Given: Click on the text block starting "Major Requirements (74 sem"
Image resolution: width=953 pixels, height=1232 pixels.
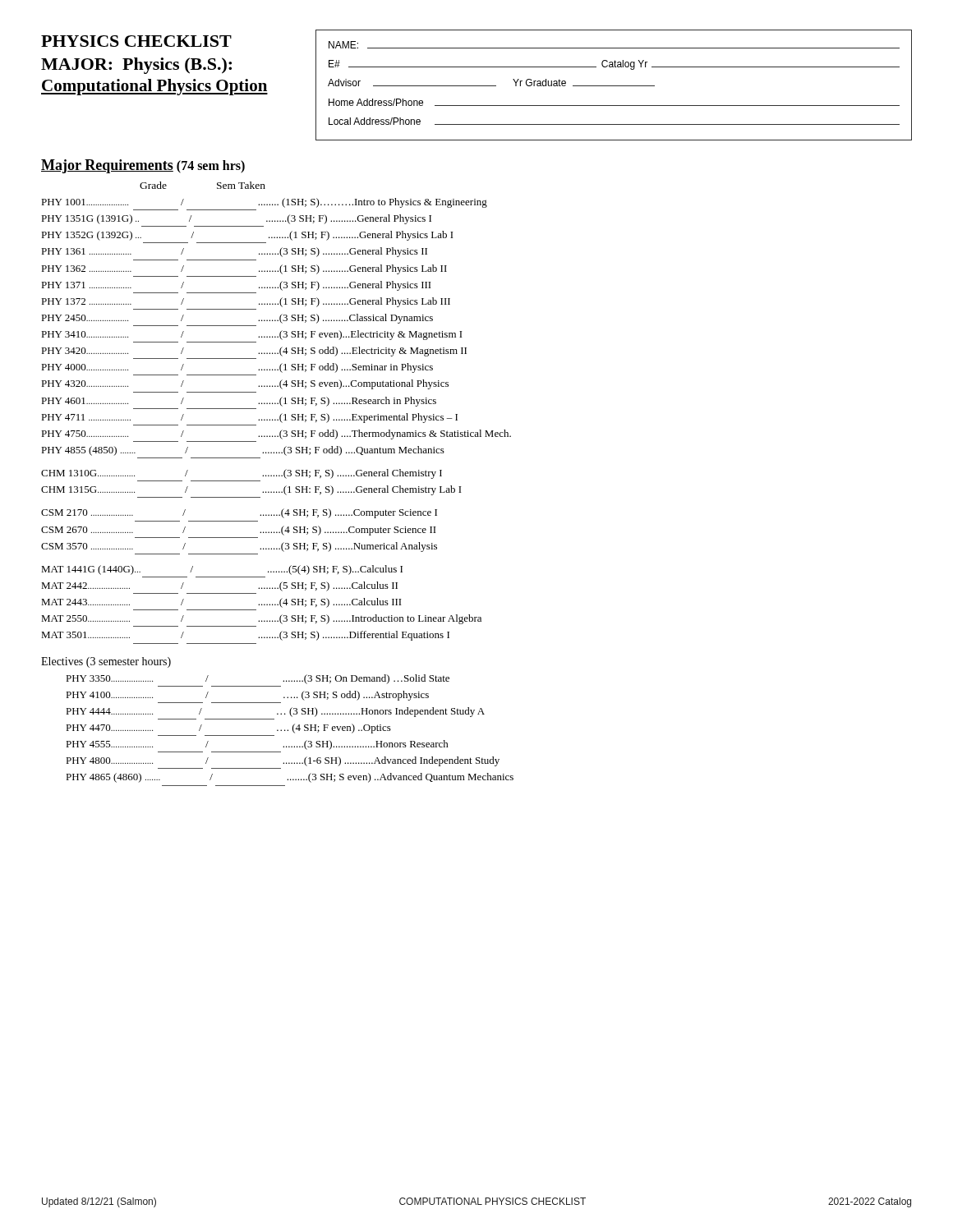Looking at the screenshot, I should (x=143, y=165).
